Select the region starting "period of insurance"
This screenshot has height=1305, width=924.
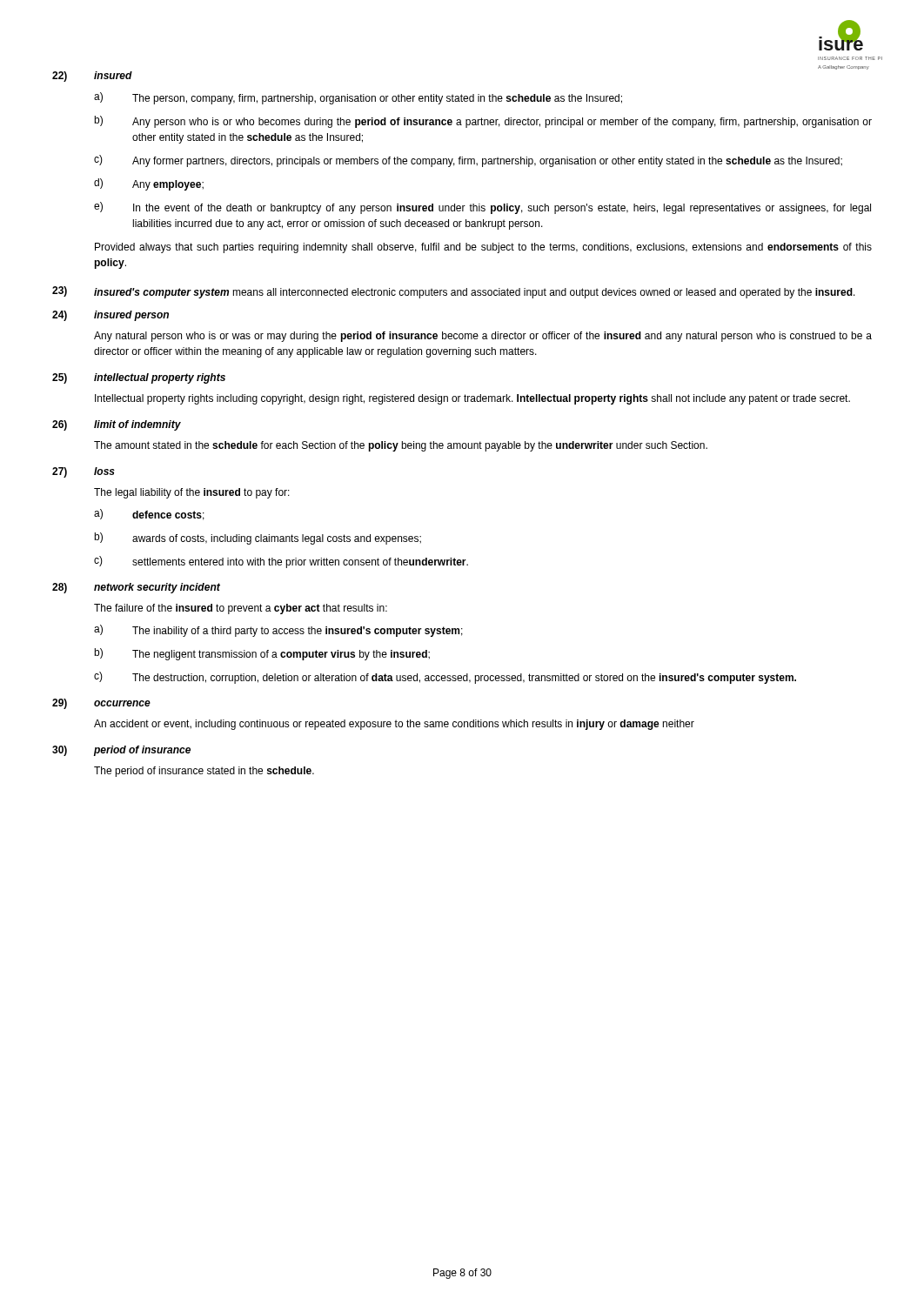[x=142, y=750]
